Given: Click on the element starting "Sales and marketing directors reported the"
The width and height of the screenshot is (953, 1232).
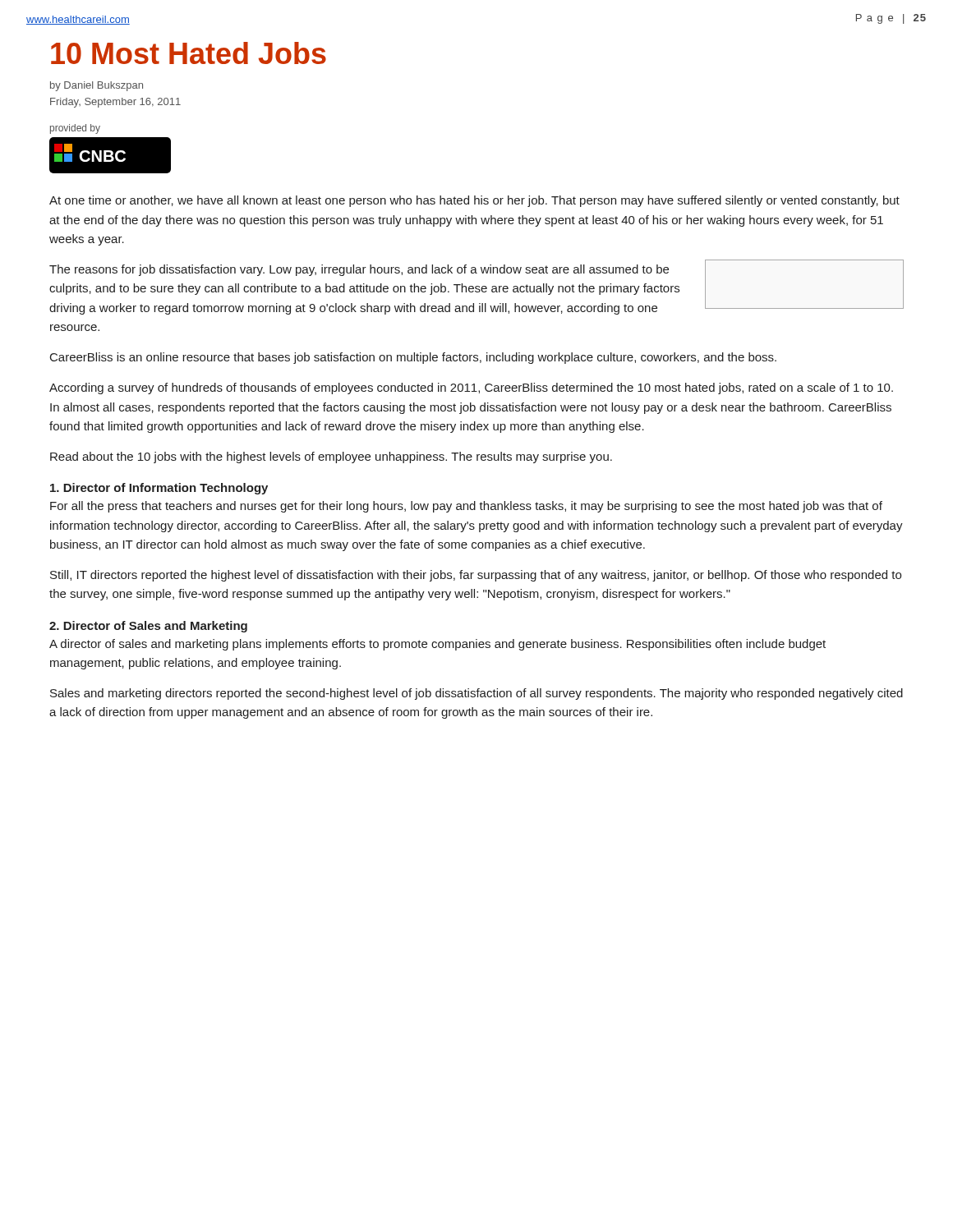Looking at the screenshot, I should point(476,702).
